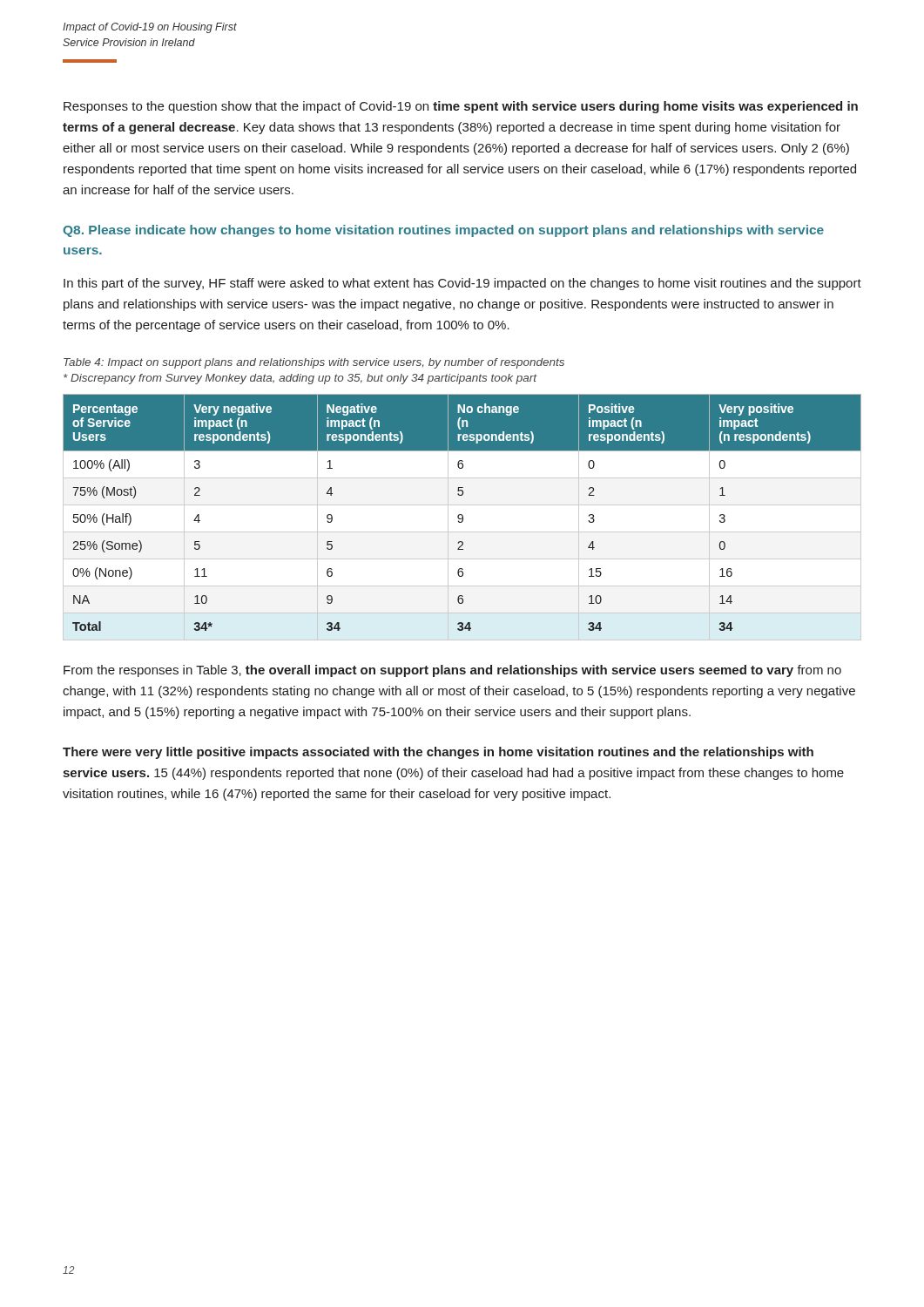Find the section header that says "Q8. Please indicate how"
The height and width of the screenshot is (1307, 924).
443,240
